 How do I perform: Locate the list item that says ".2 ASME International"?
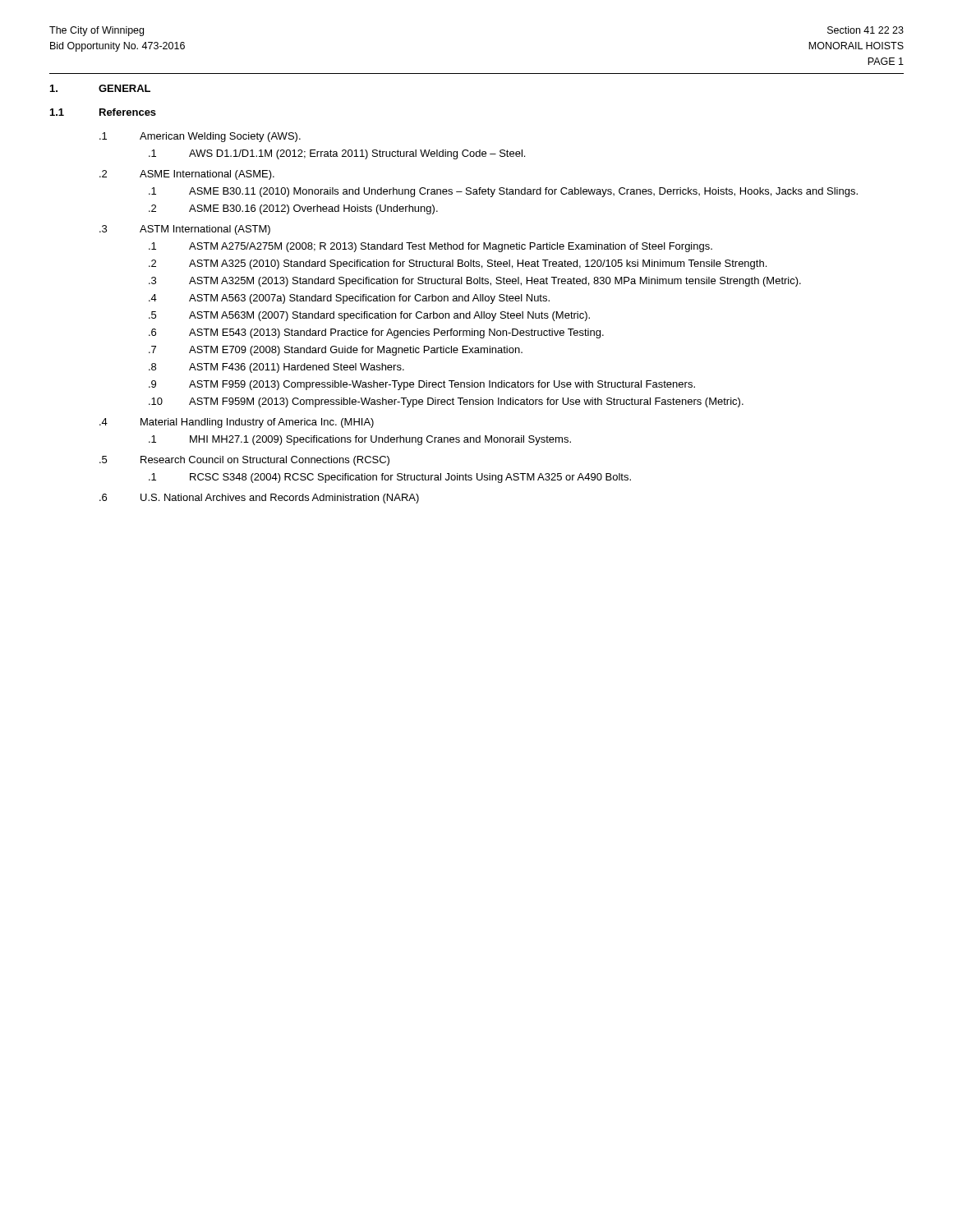[187, 175]
